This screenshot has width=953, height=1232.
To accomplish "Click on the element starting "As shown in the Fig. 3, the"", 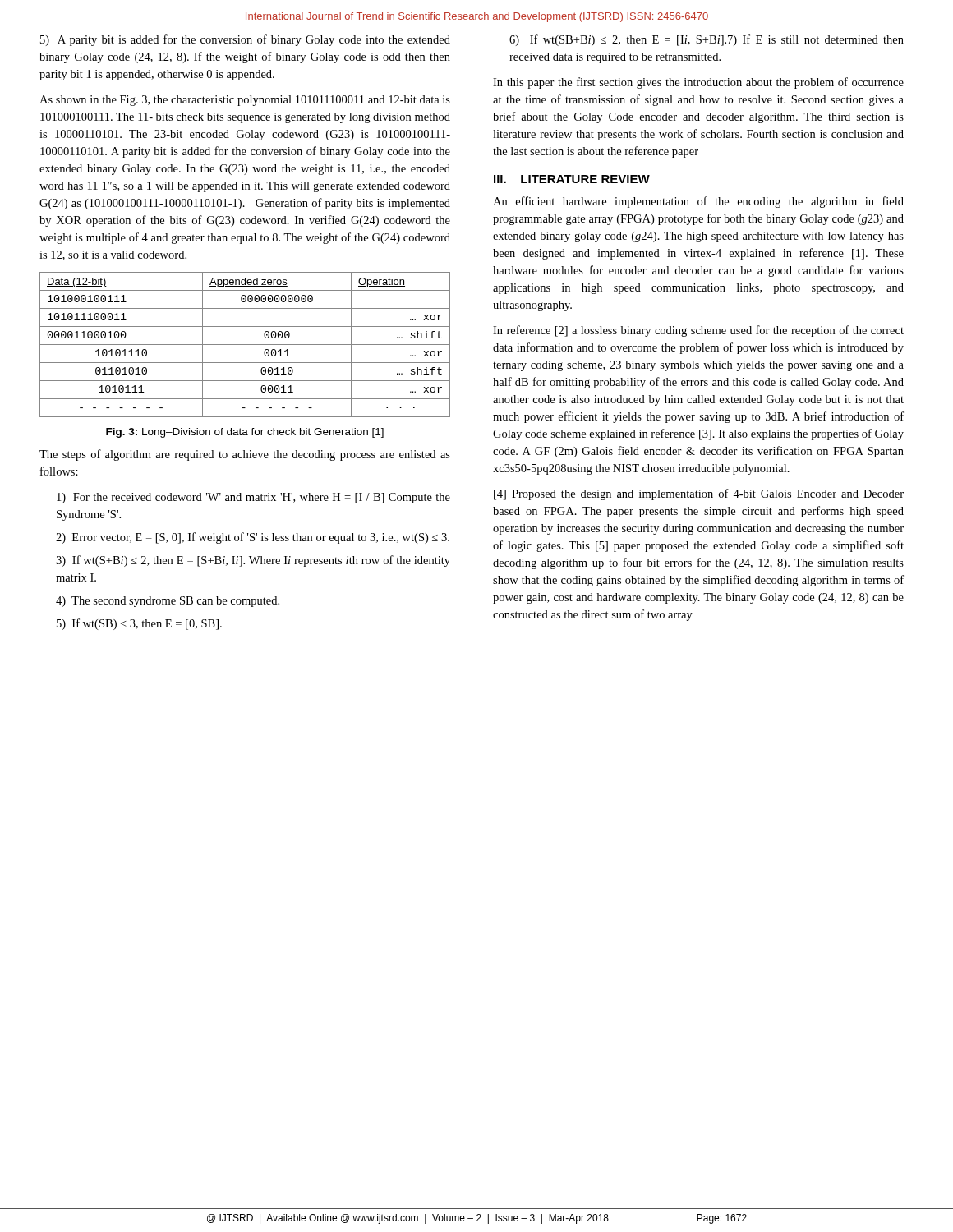I will click(x=245, y=177).
